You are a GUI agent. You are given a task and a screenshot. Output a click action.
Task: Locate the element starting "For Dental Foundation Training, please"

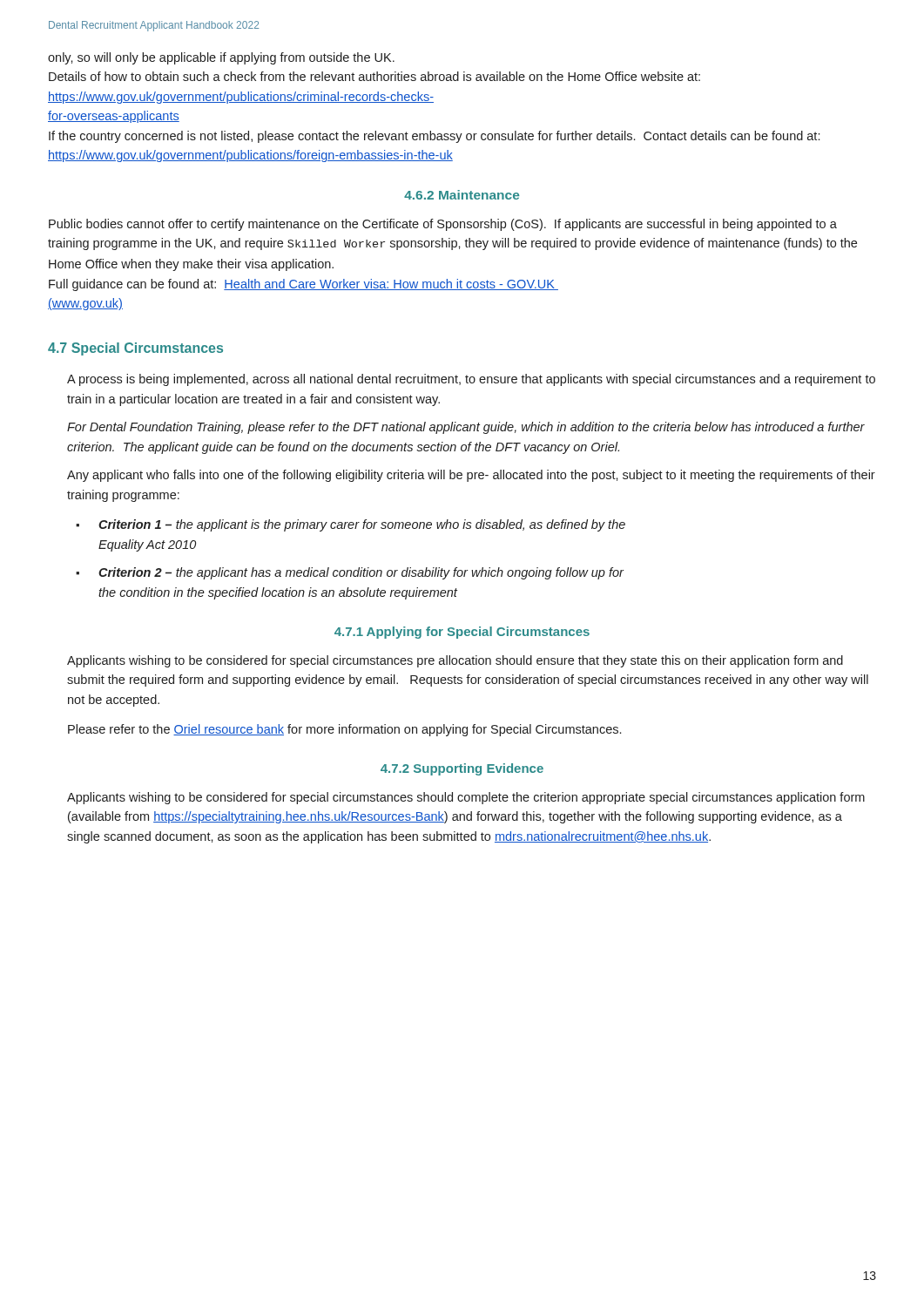[466, 437]
